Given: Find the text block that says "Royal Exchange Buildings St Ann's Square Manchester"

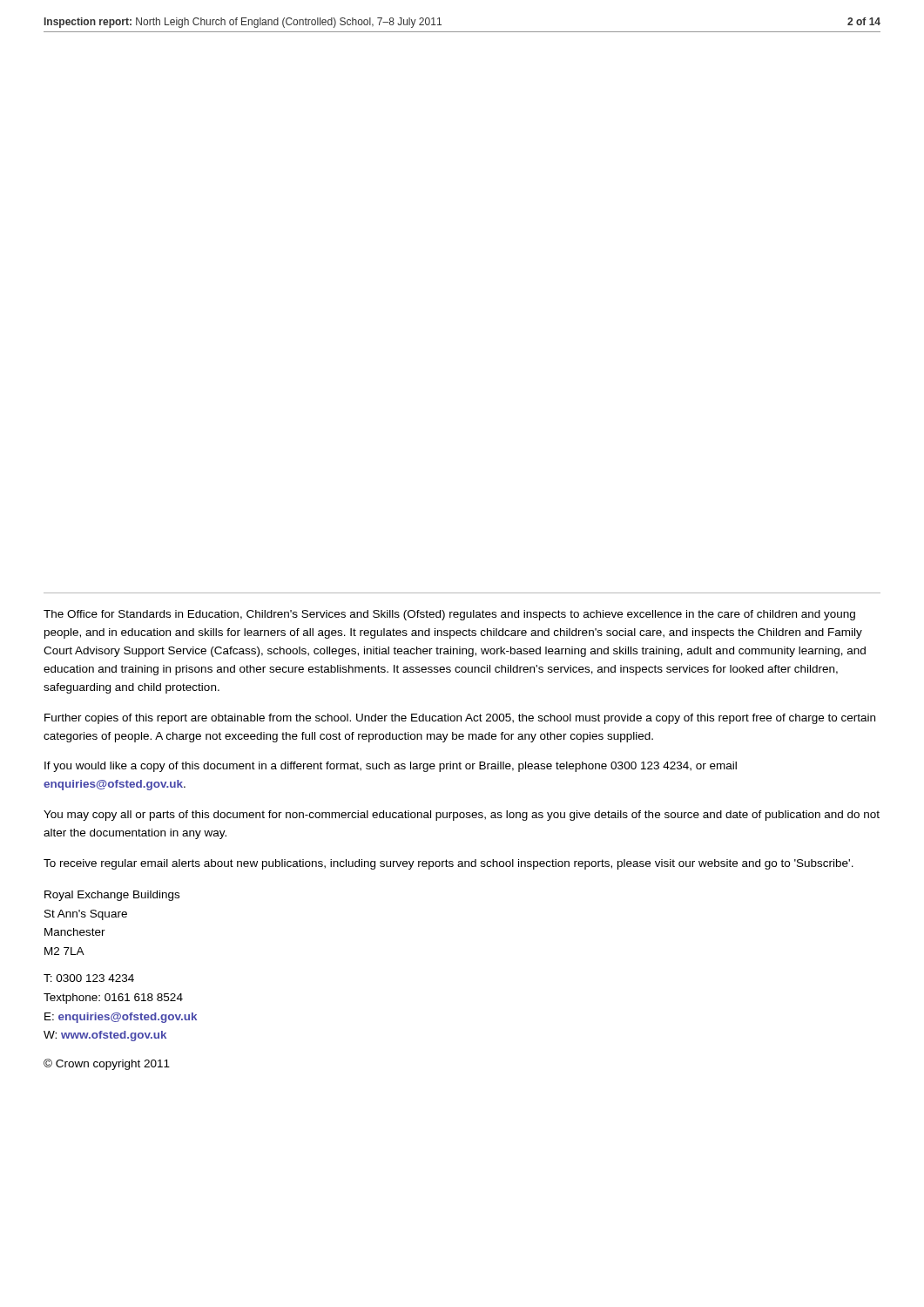Looking at the screenshot, I should pos(112,896).
